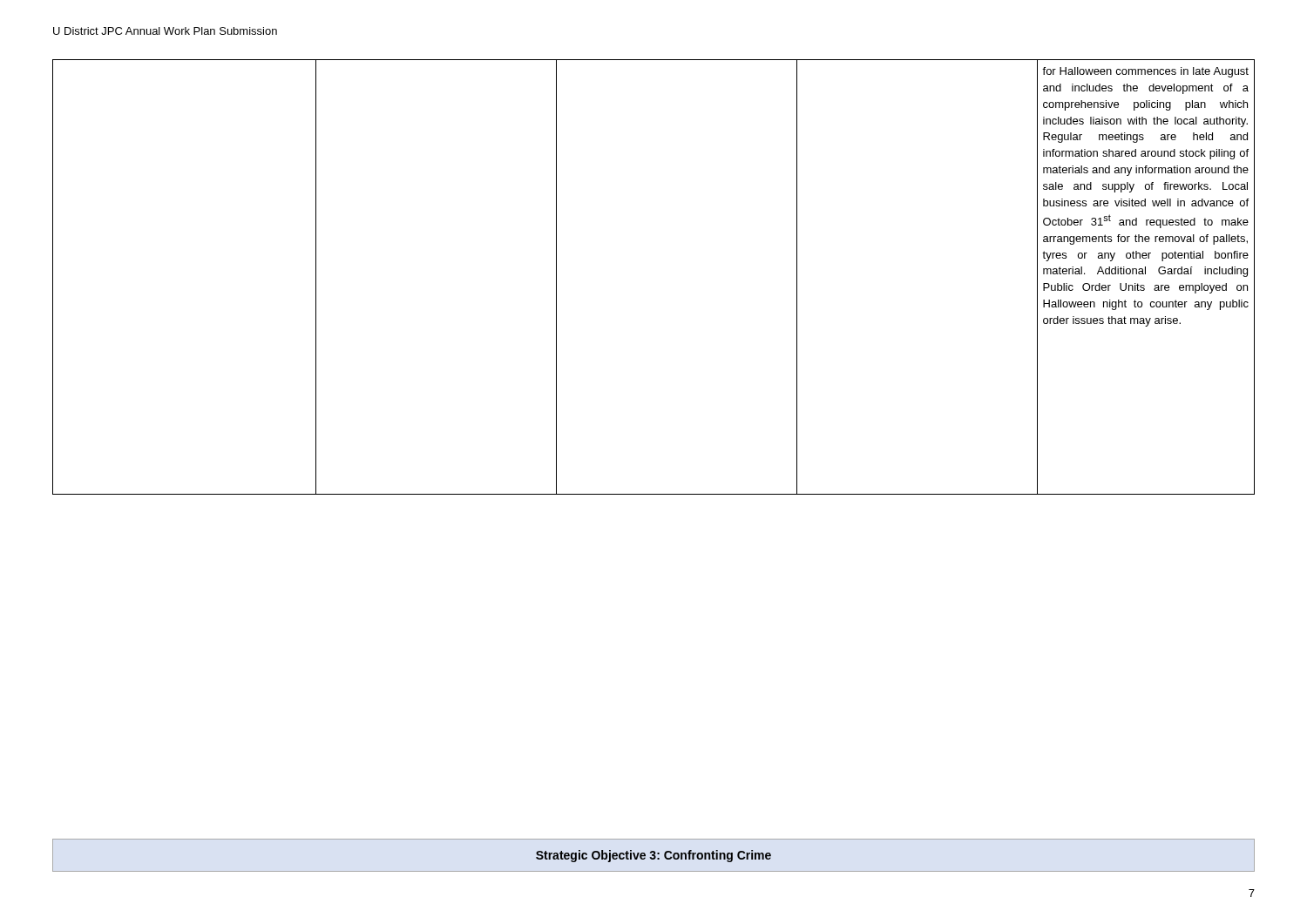Viewport: 1307px width, 924px height.
Task: Click on the table containing "for Halloween commences in"
Action: click(654, 277)
